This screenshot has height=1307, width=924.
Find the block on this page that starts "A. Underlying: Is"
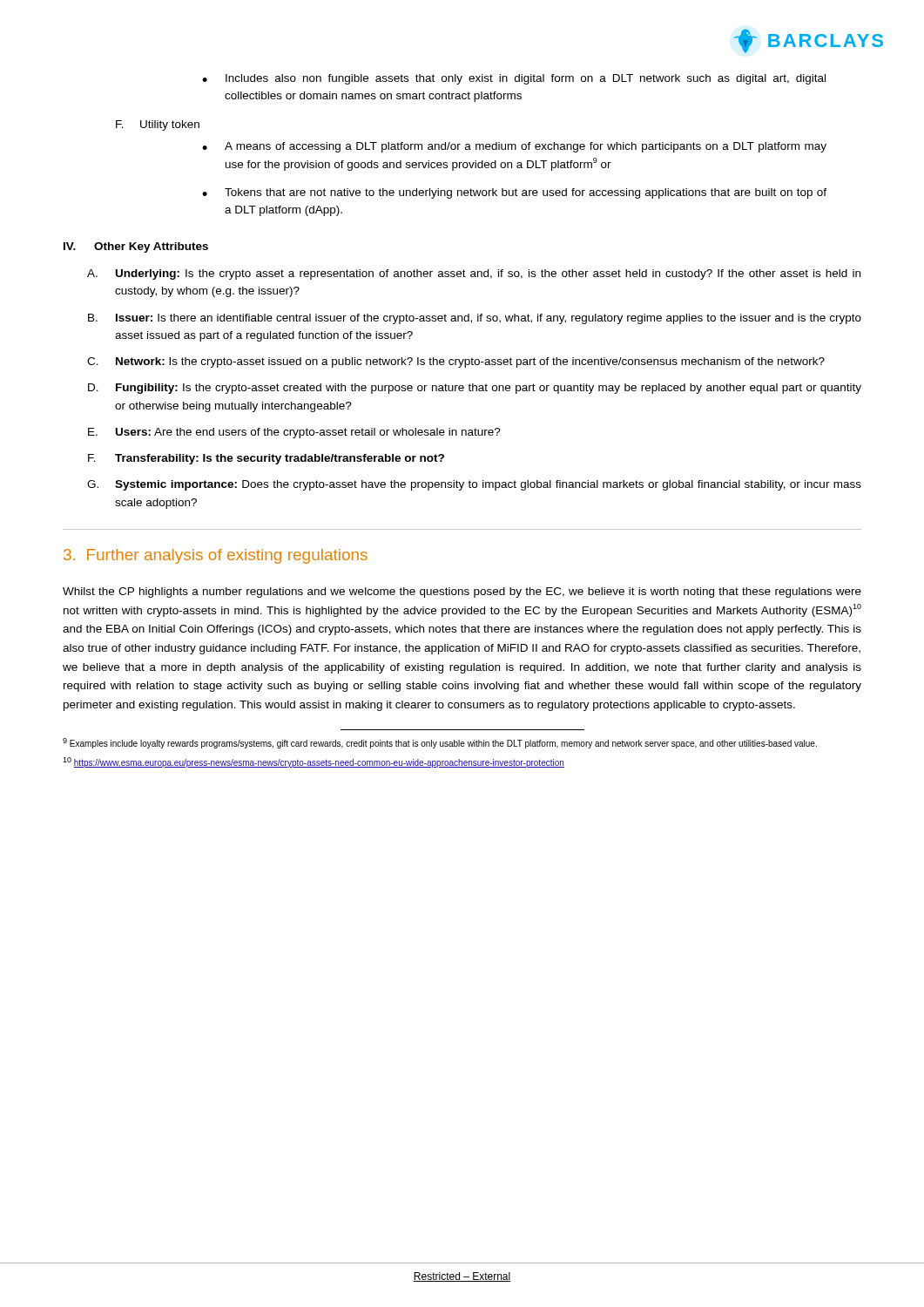474,283
